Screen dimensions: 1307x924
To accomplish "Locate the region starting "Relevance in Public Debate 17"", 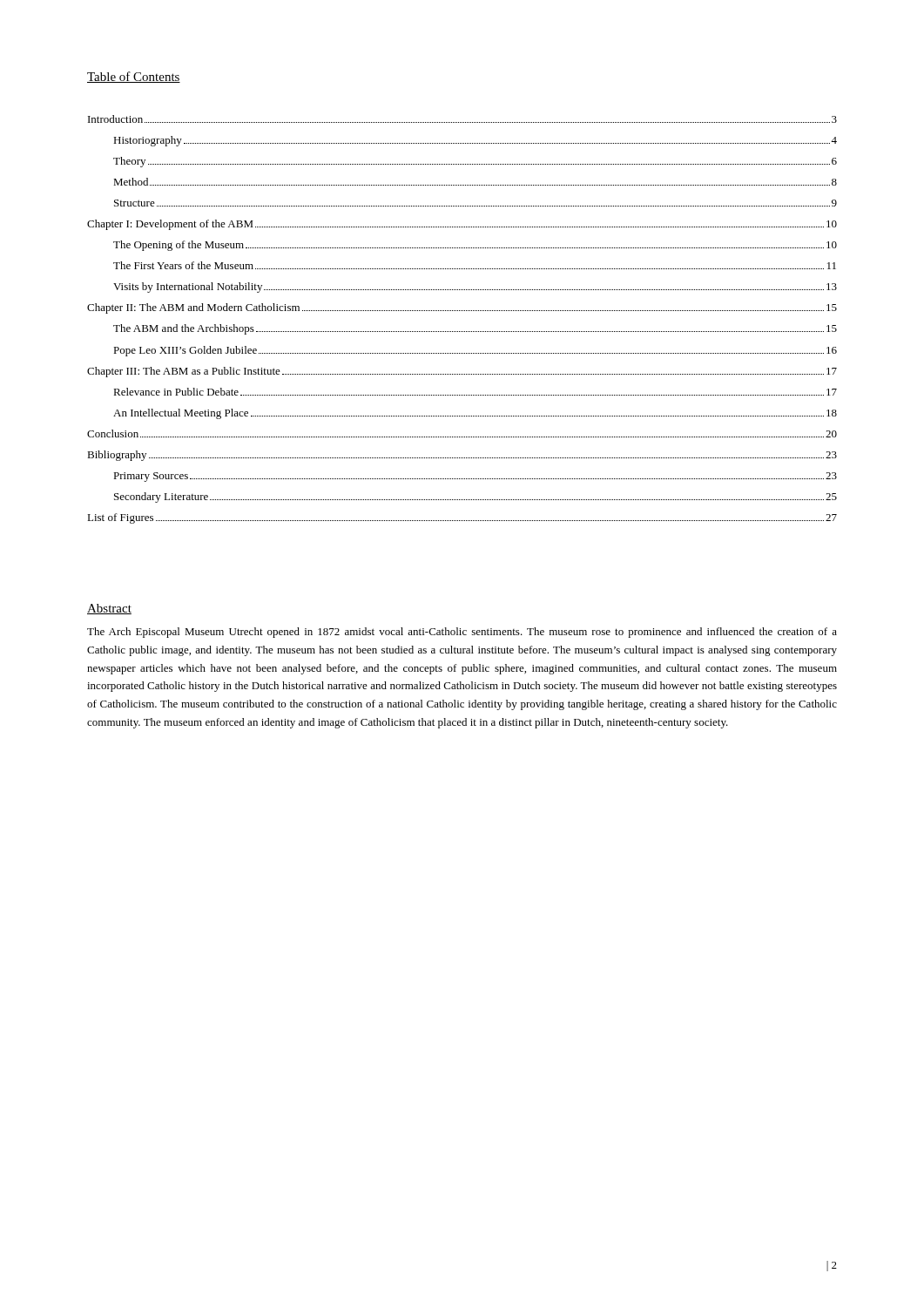I will 475,392.
